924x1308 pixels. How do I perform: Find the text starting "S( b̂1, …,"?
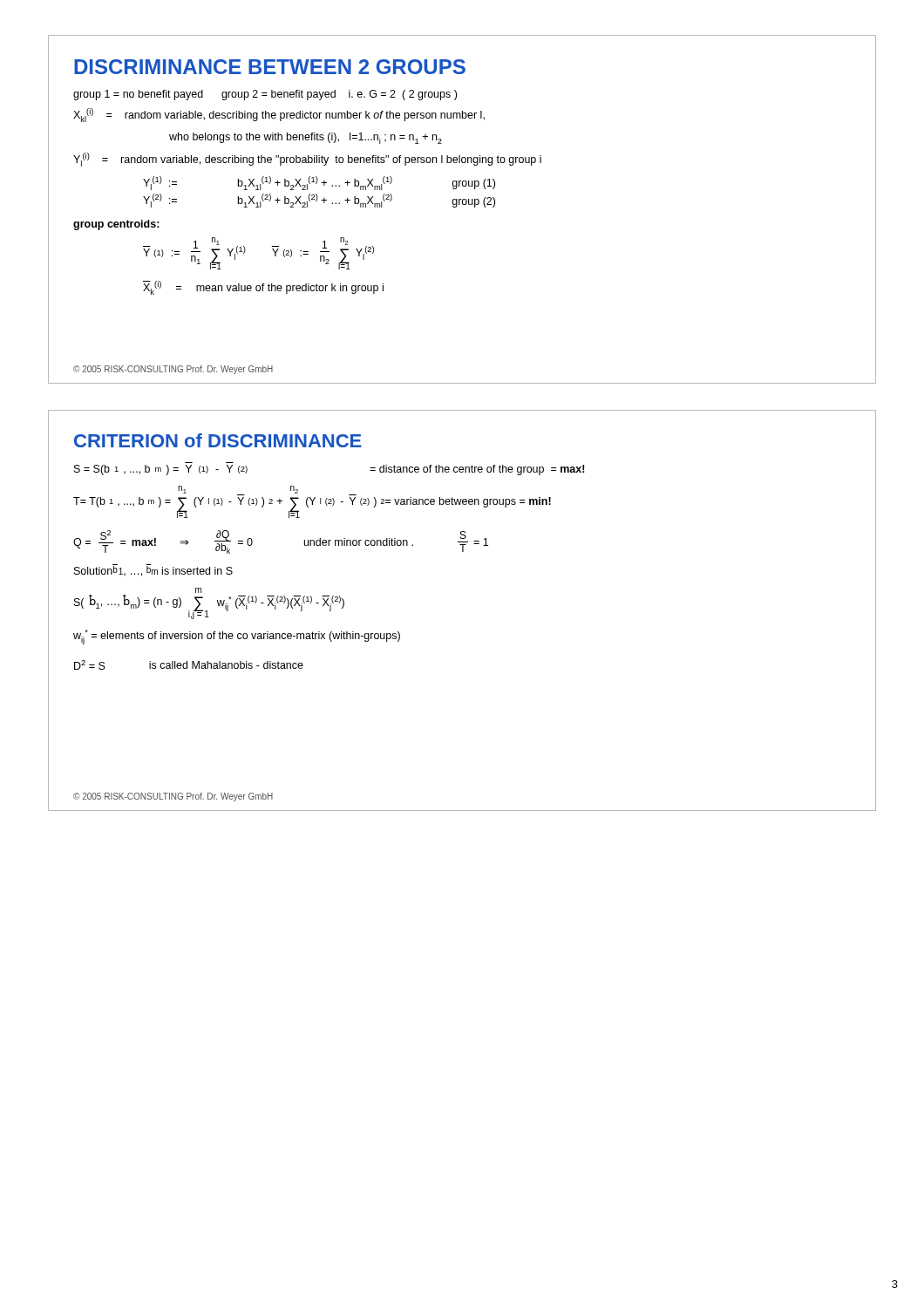pyautogui.click(x=209, y=603)
